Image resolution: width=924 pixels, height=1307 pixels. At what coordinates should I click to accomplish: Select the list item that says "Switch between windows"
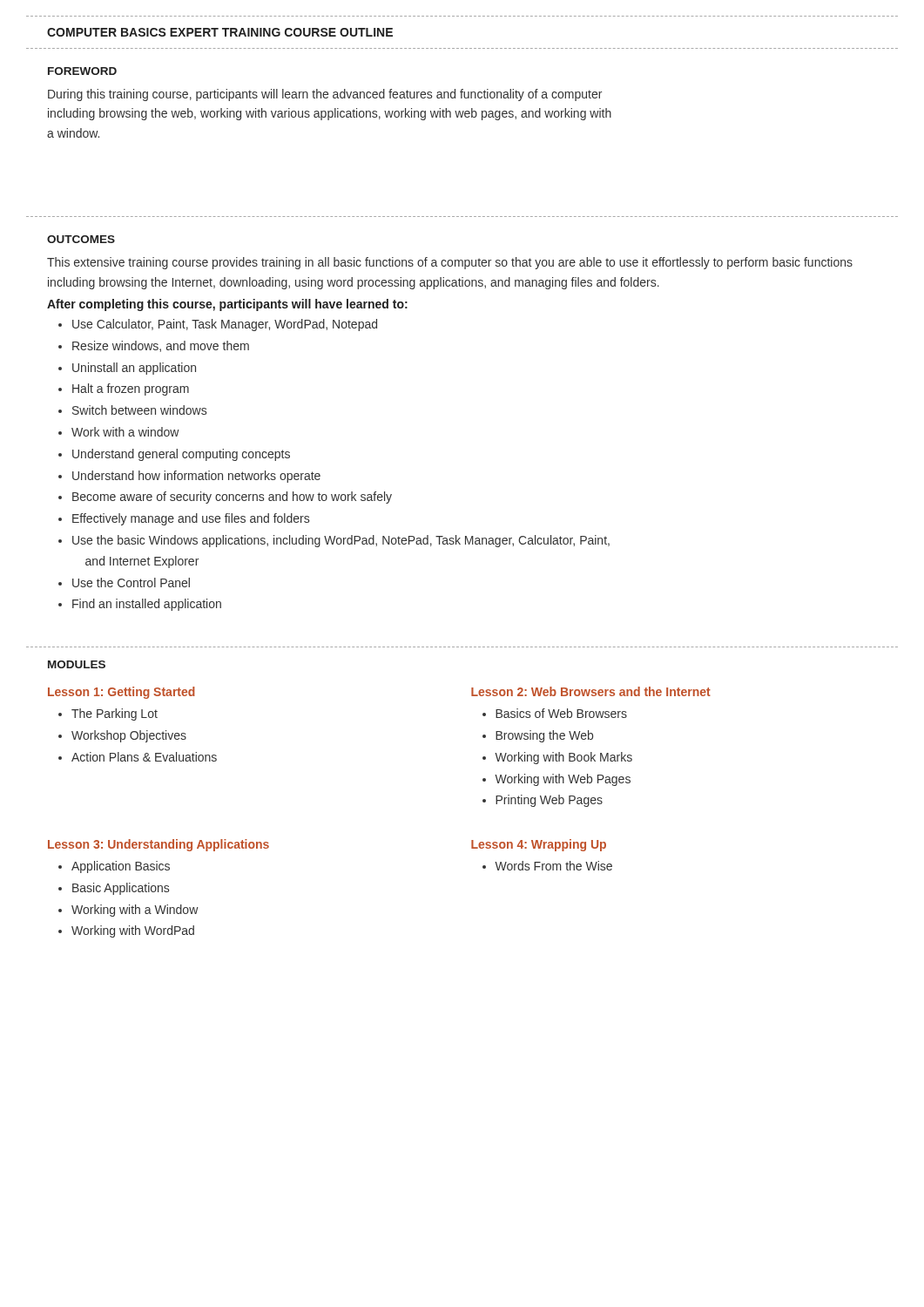click(139, 411)
